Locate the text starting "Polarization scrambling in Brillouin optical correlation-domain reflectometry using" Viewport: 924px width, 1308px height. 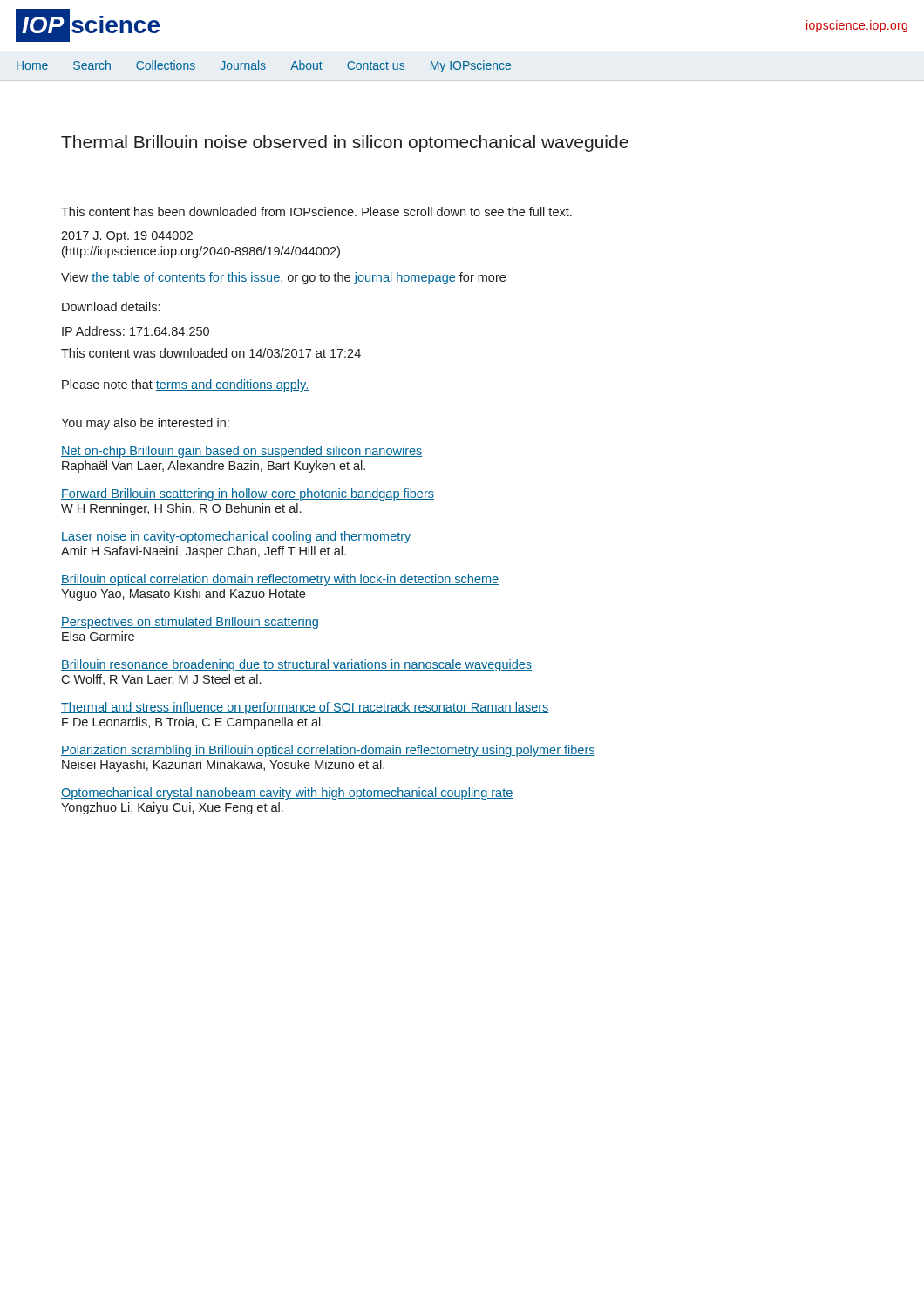coord(462,758)
